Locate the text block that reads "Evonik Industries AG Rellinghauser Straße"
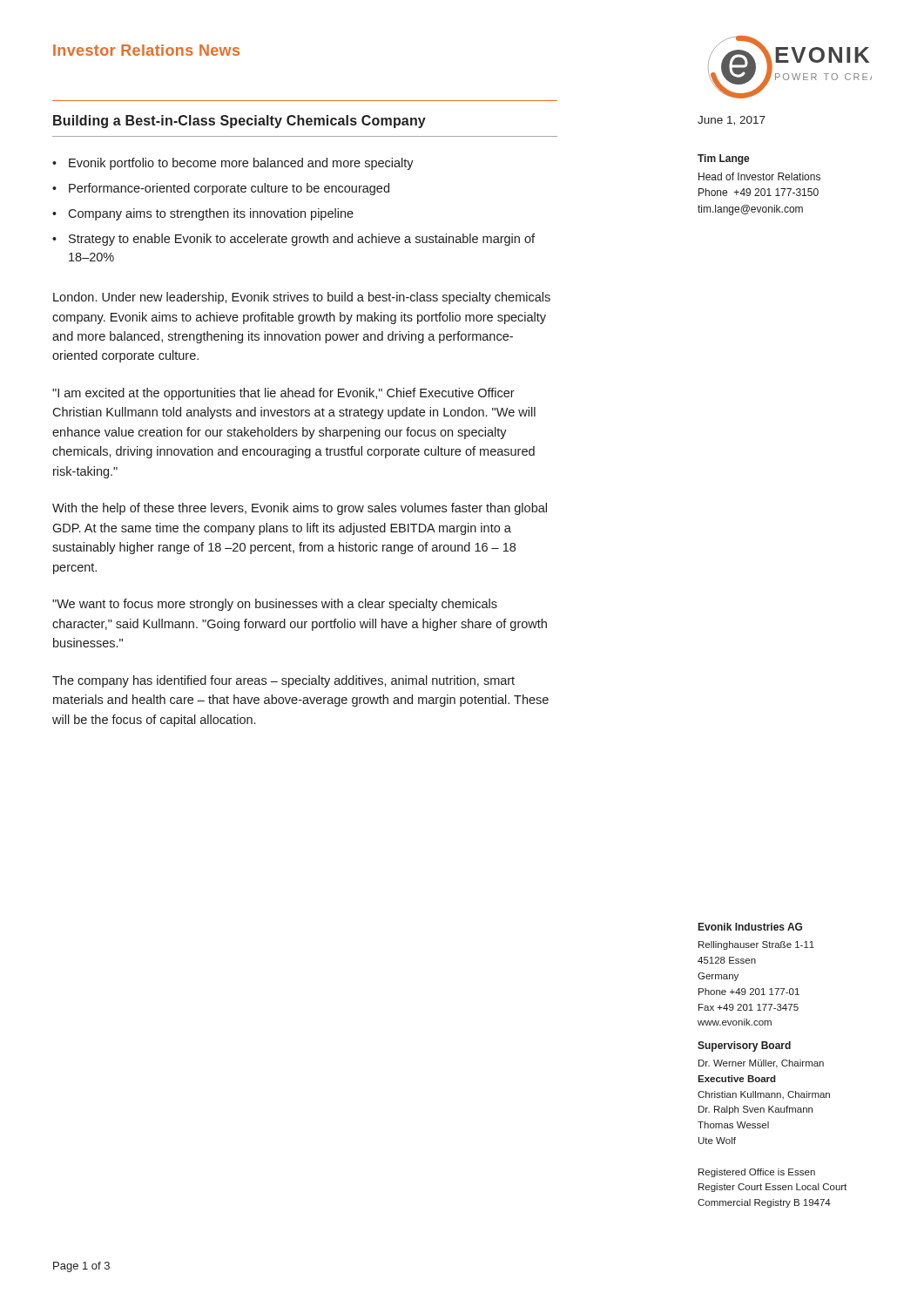This screenshot has height=1307, width=924. (x=785, y=1063)
